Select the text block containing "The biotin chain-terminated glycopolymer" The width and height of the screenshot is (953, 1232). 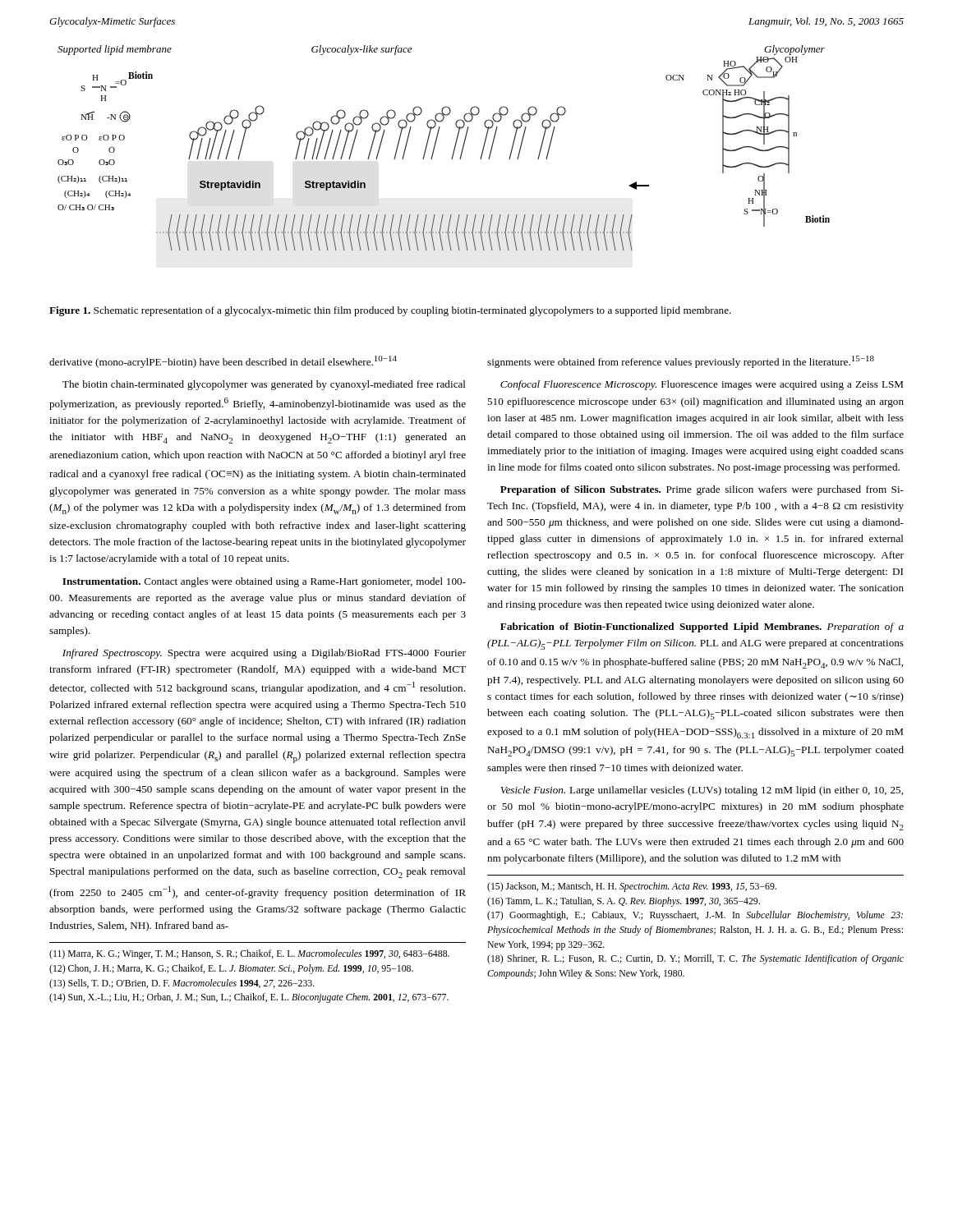258,471
